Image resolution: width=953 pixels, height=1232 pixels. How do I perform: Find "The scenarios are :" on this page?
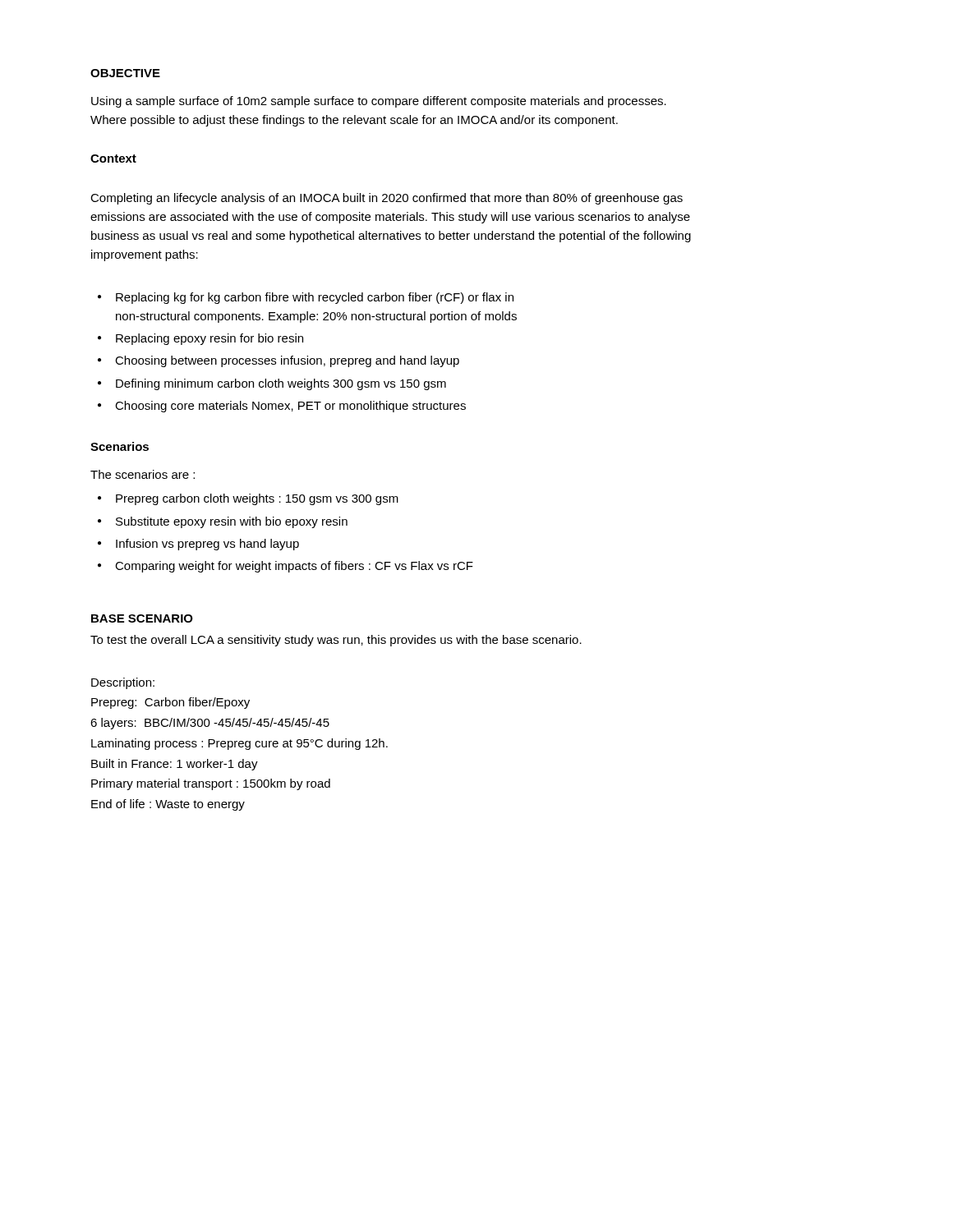point(143,474)
